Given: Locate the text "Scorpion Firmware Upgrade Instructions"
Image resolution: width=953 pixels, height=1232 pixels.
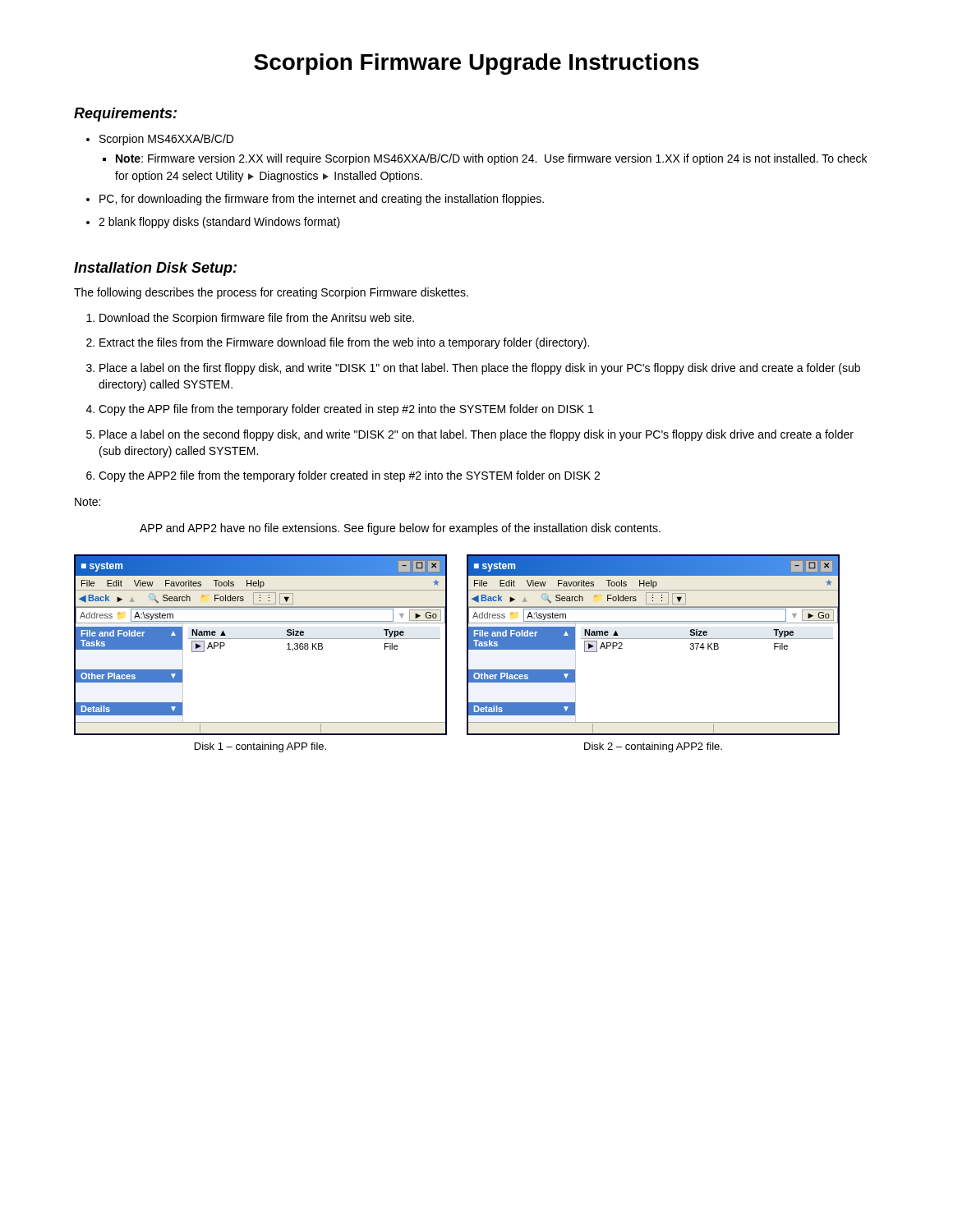Looking at the screenshot, I should (476, 62).
